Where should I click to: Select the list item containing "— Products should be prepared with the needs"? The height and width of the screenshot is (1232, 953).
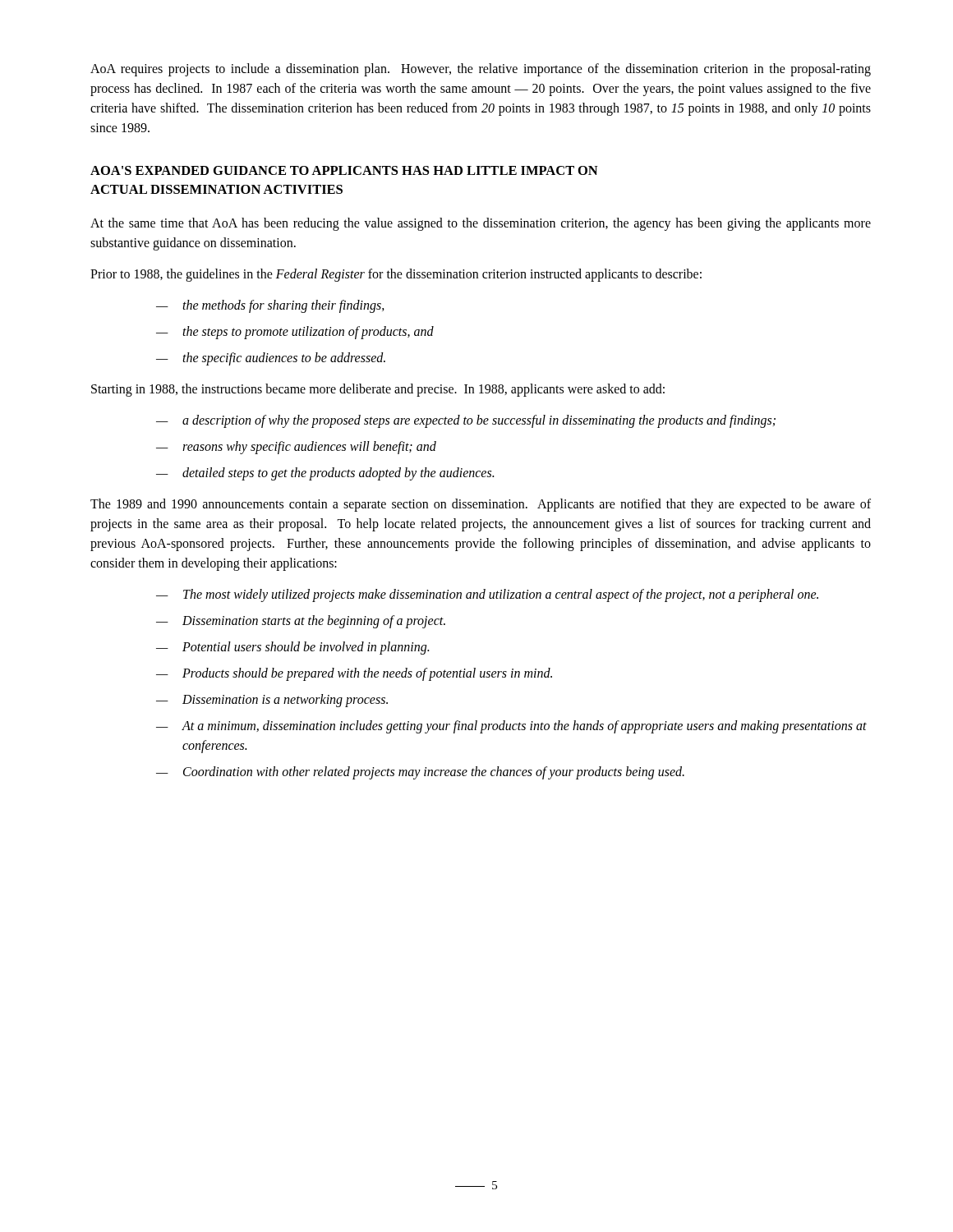point(355,674)
